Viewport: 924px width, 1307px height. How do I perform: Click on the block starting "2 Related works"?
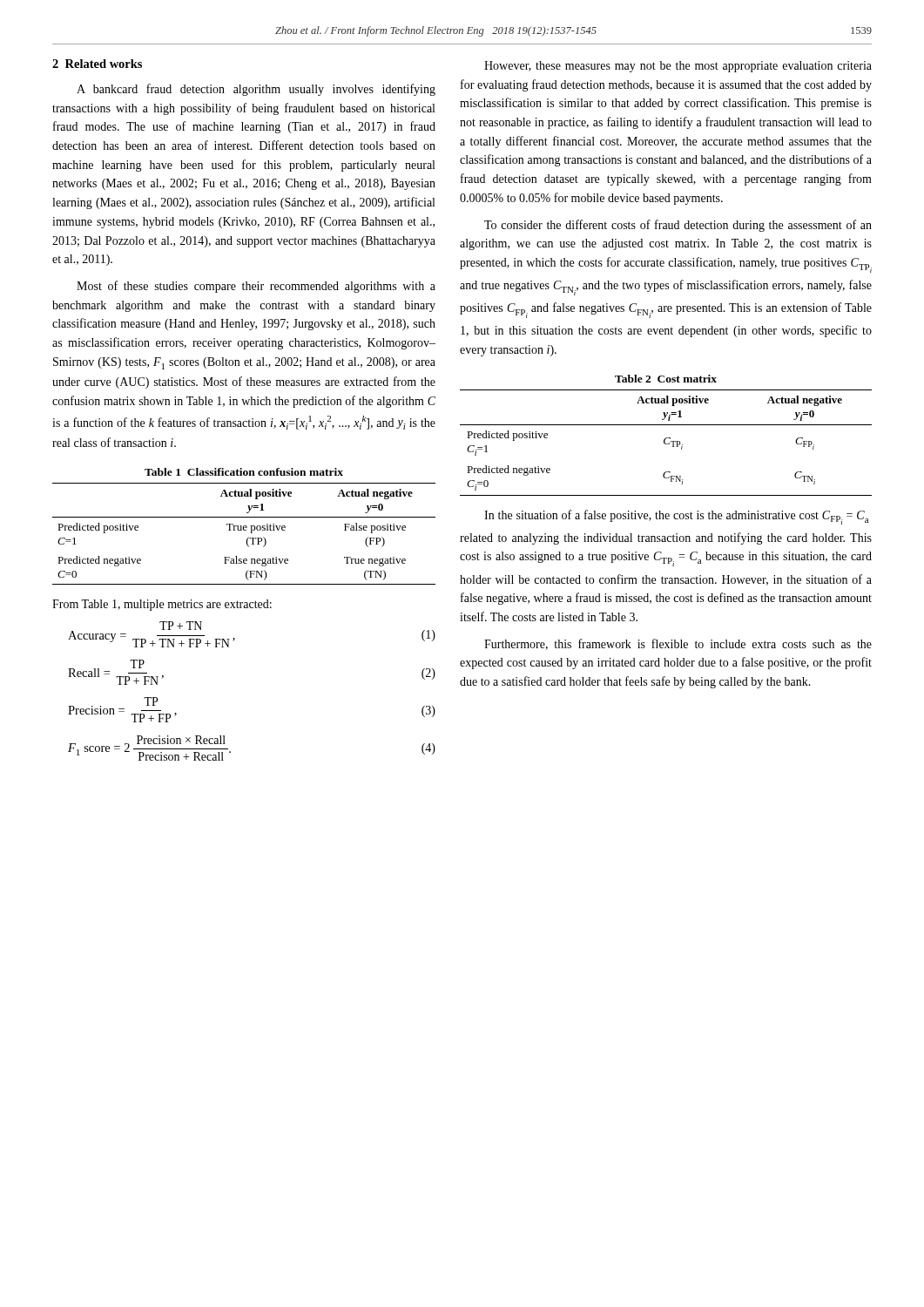click(97, 64)
